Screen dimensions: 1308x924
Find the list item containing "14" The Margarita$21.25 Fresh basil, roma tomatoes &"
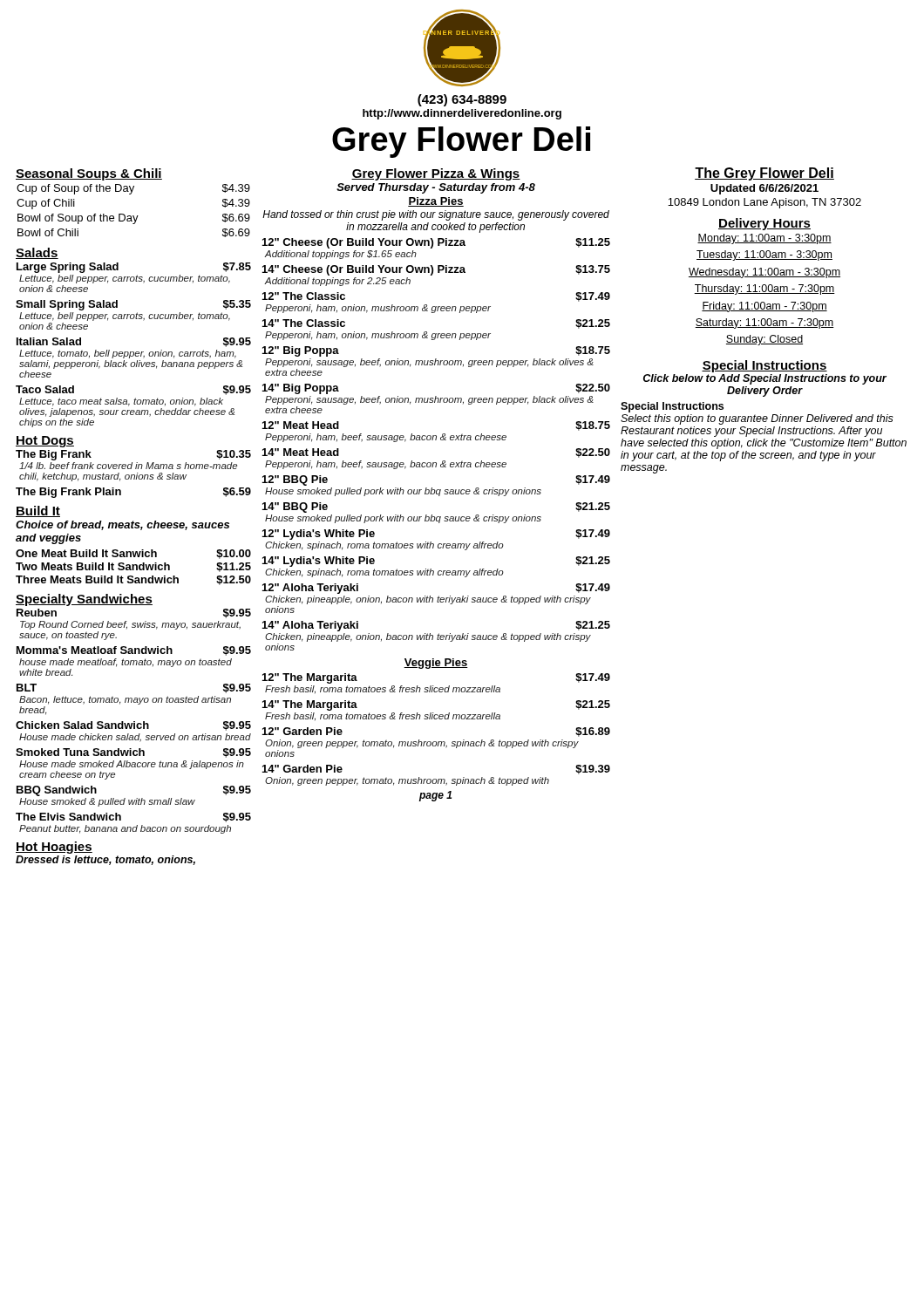(x=436, y=709)
